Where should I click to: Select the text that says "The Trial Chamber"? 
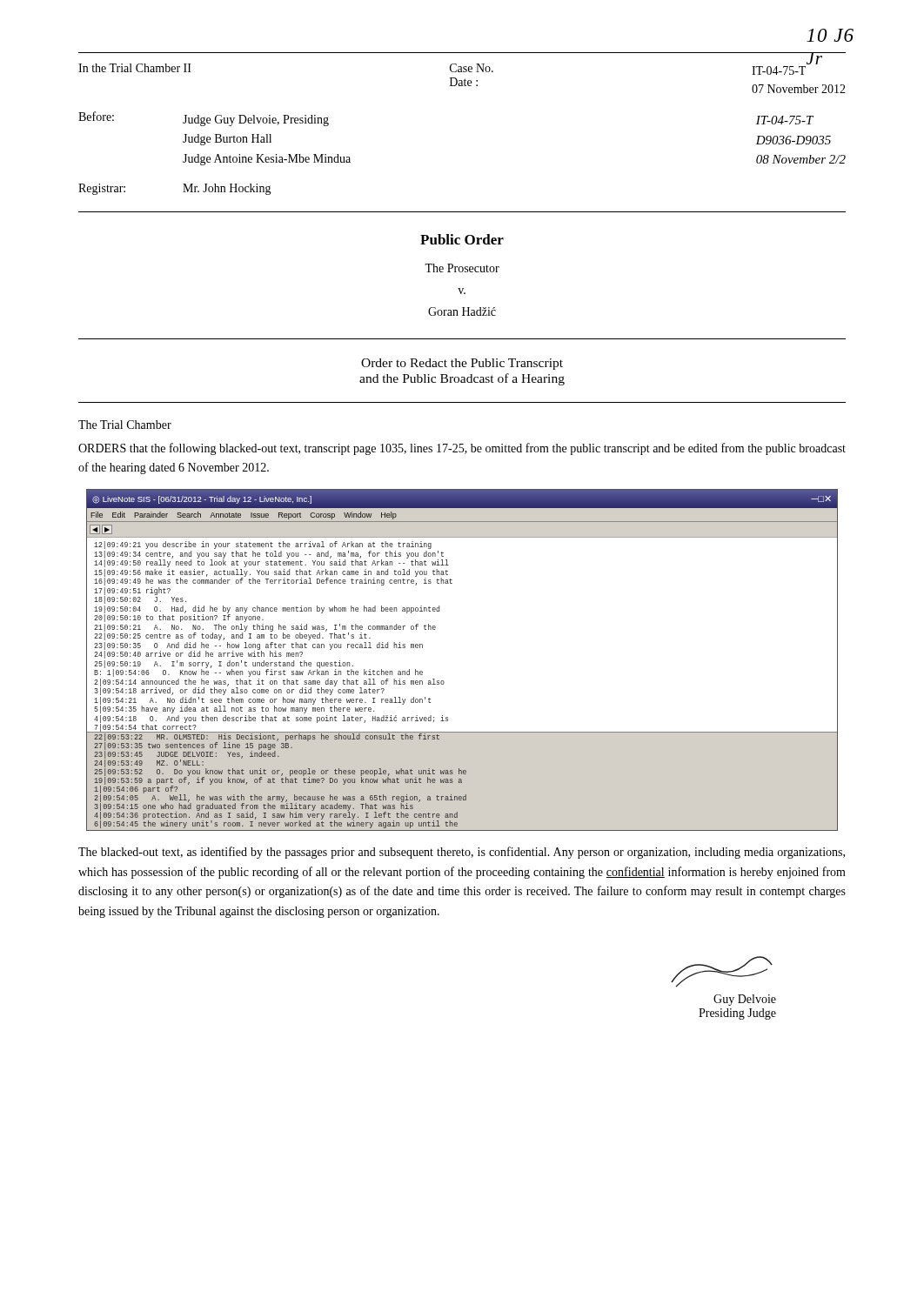[x=125, y=425]
